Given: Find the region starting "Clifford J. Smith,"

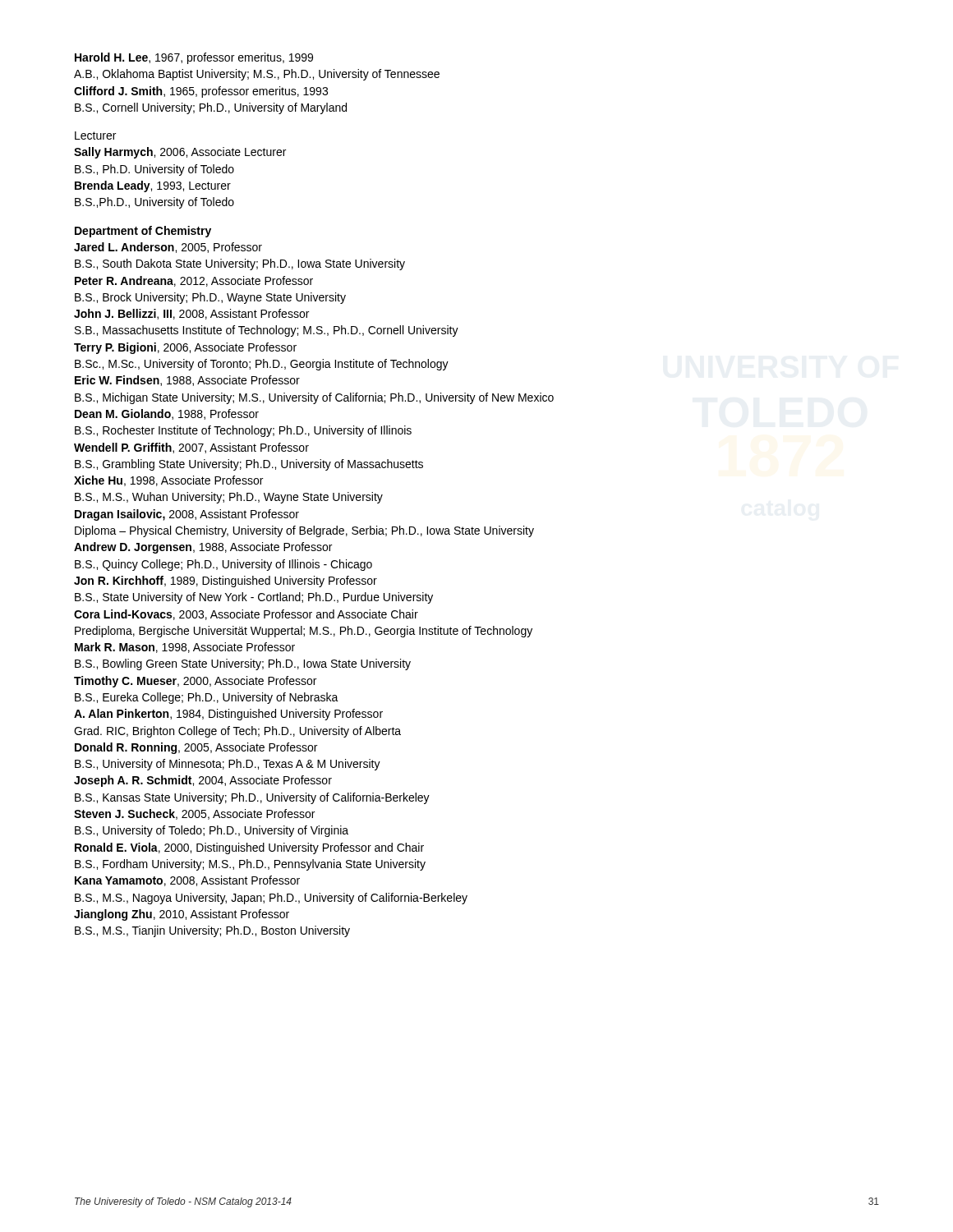Looking at the screenshot, I should click(201, 92).
